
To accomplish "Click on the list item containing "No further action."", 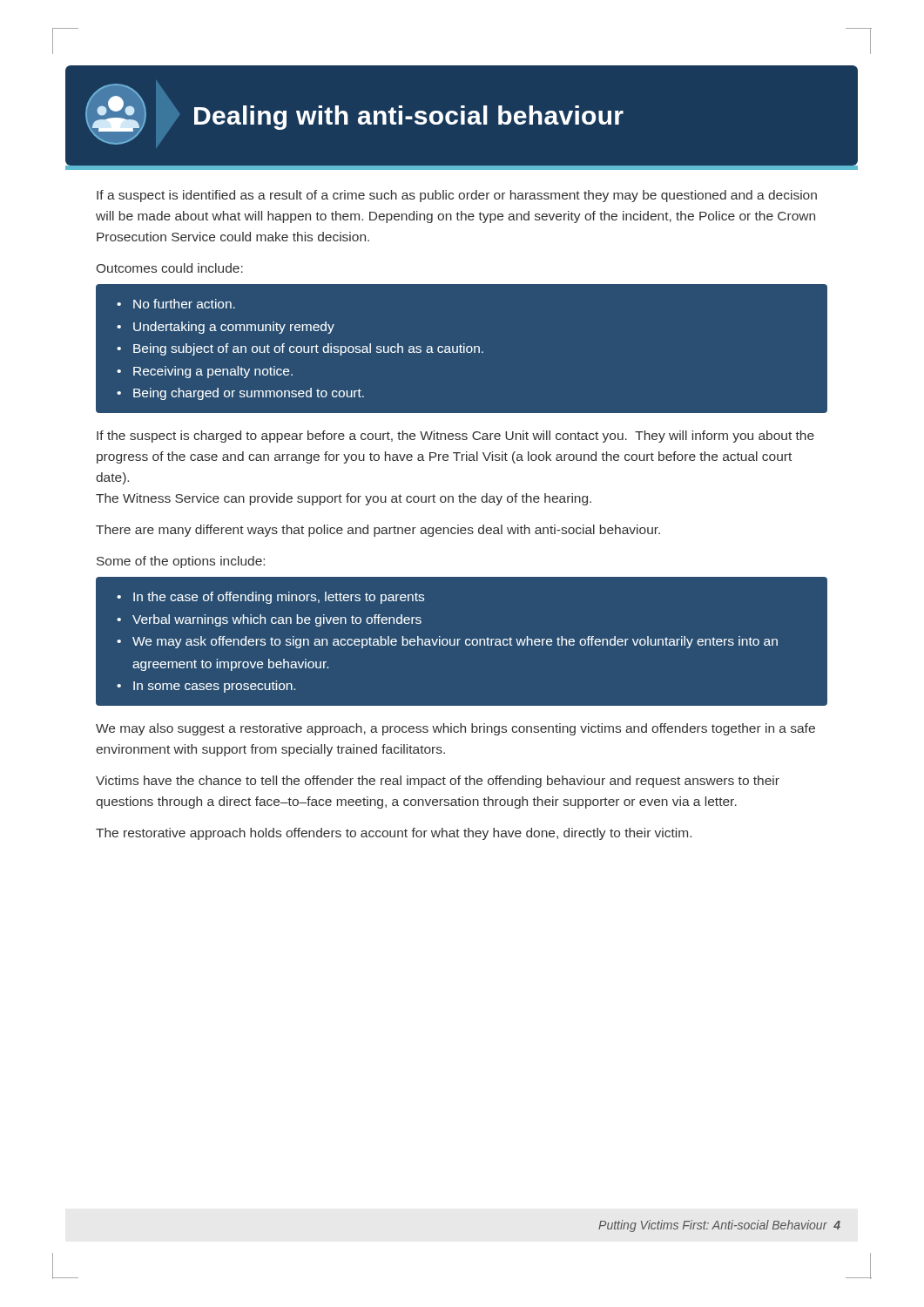I will tap(184, 304).
